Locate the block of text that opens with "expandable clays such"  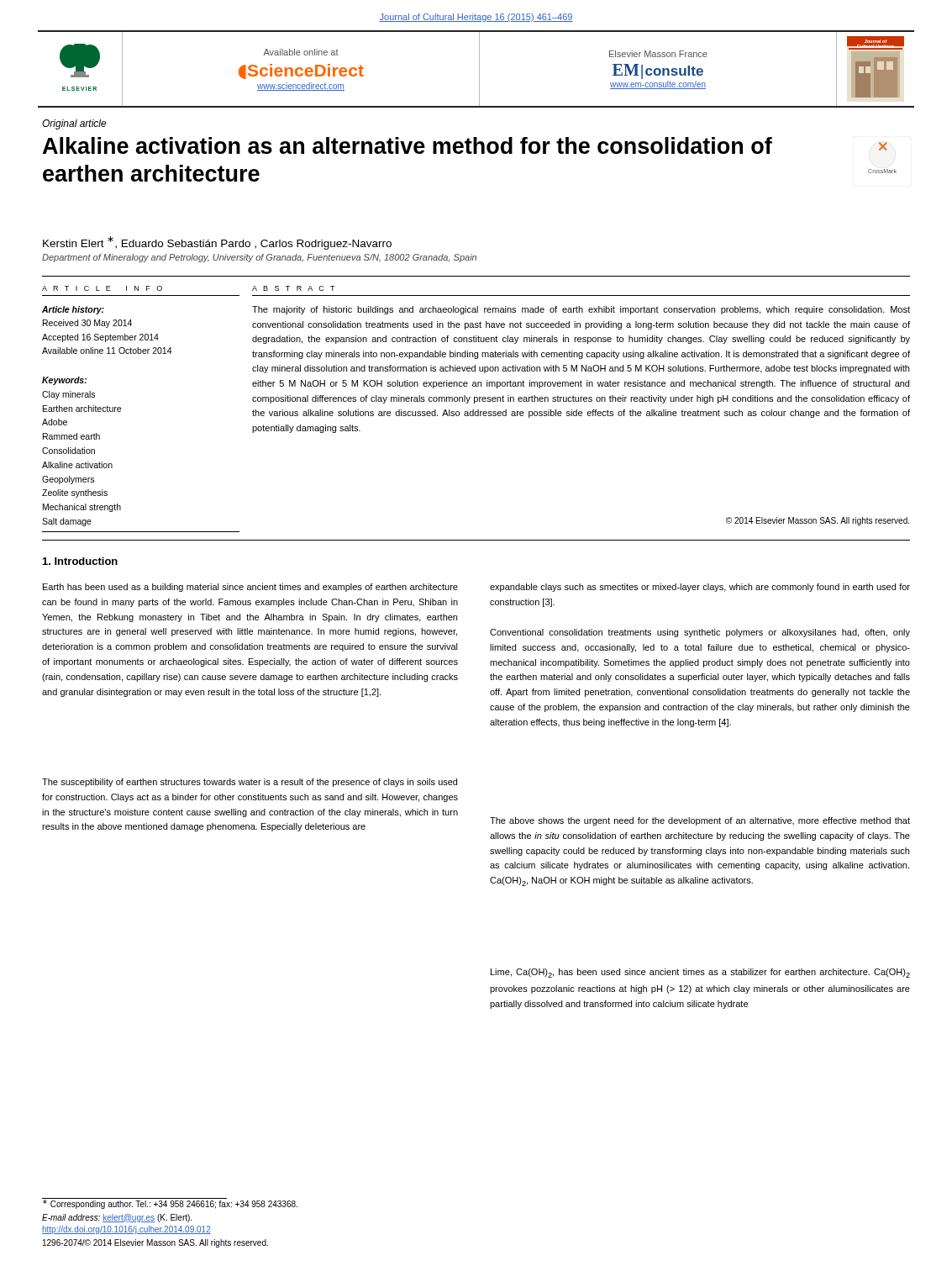click(x=700, y=594)
